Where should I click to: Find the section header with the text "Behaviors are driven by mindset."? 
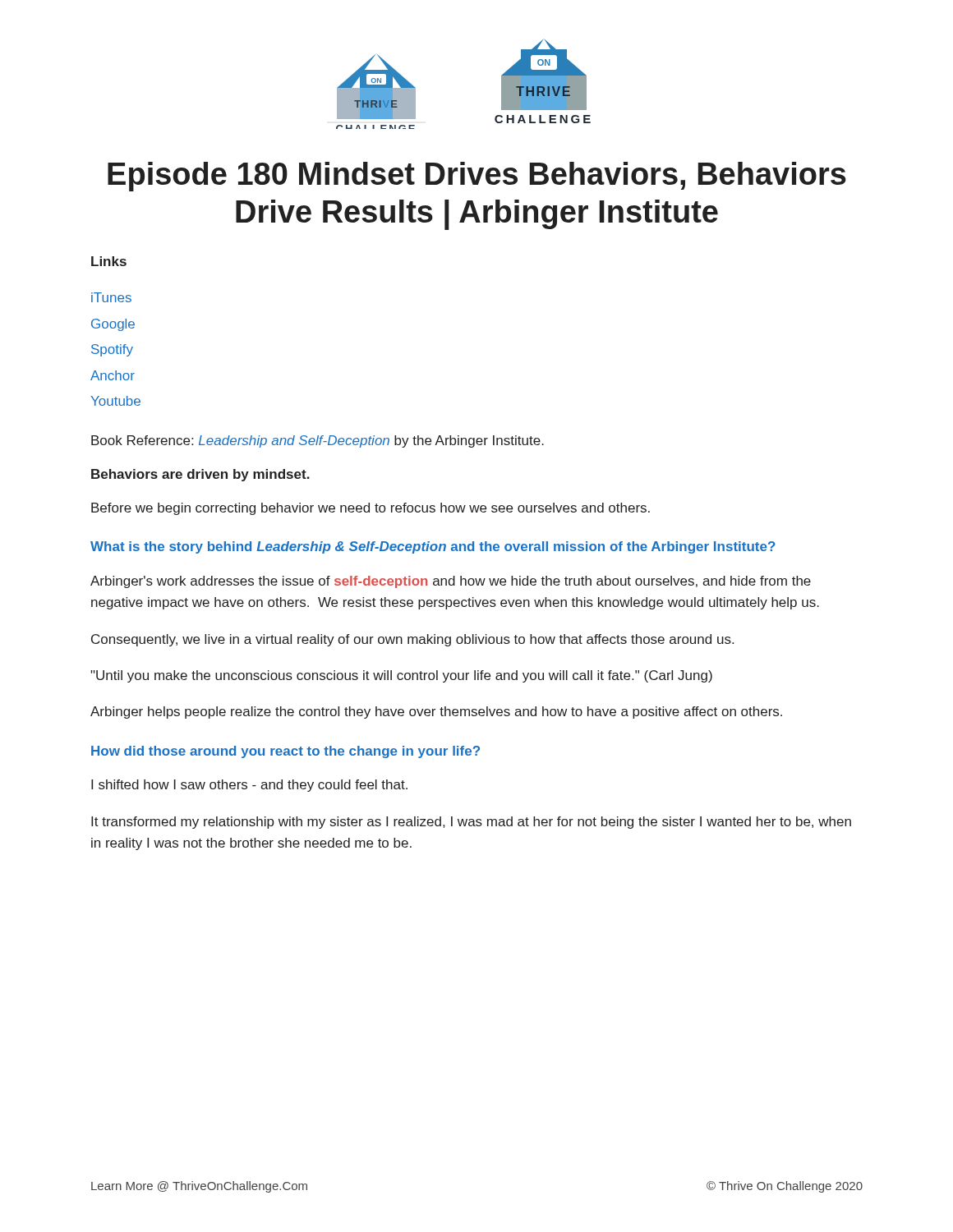tap(200, 474)
